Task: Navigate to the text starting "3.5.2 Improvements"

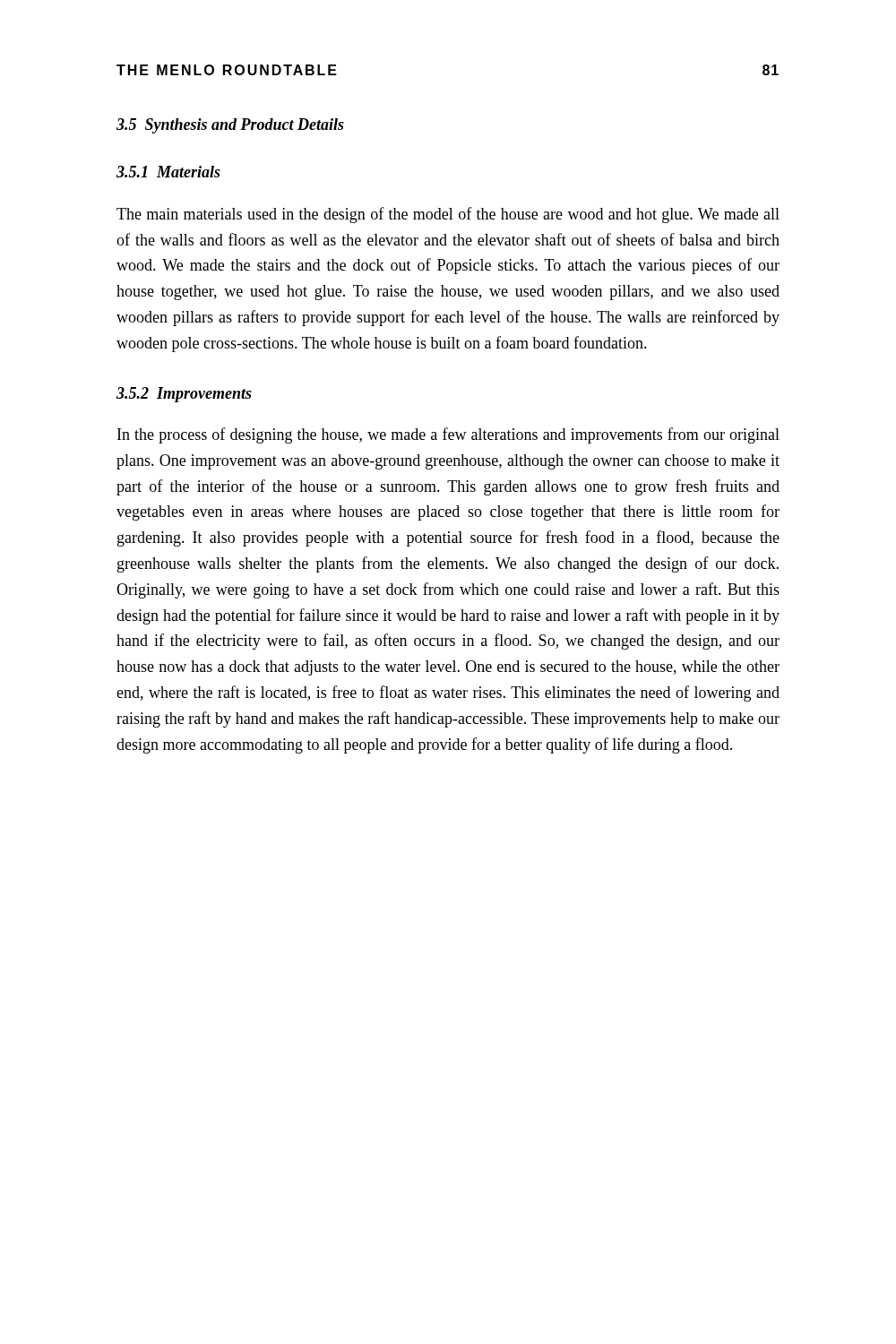Action: click(184, 393)
